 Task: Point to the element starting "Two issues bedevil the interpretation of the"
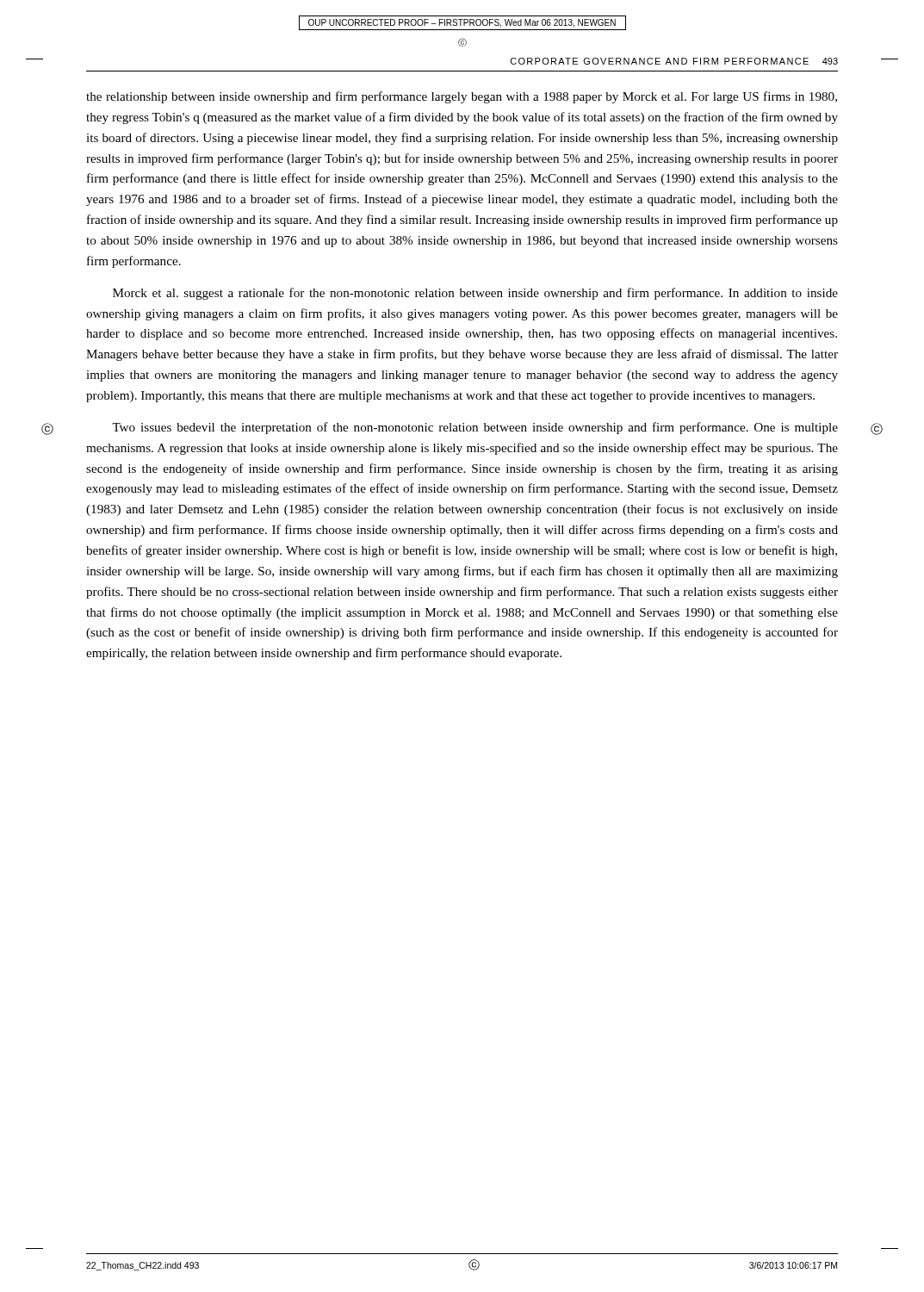point(462,540)
